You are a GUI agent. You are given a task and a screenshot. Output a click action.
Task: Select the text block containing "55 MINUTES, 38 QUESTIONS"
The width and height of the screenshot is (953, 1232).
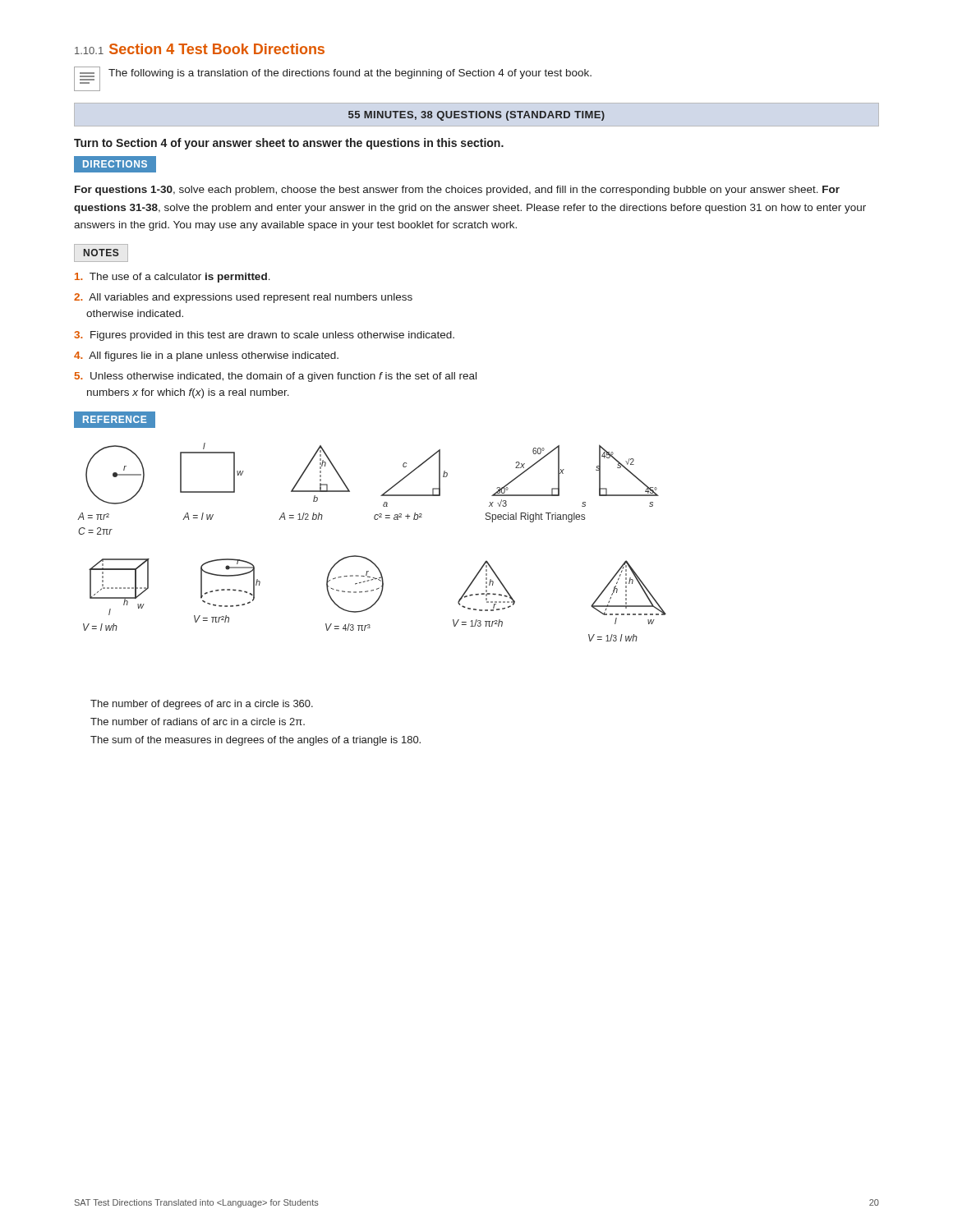tap(476, 115)
